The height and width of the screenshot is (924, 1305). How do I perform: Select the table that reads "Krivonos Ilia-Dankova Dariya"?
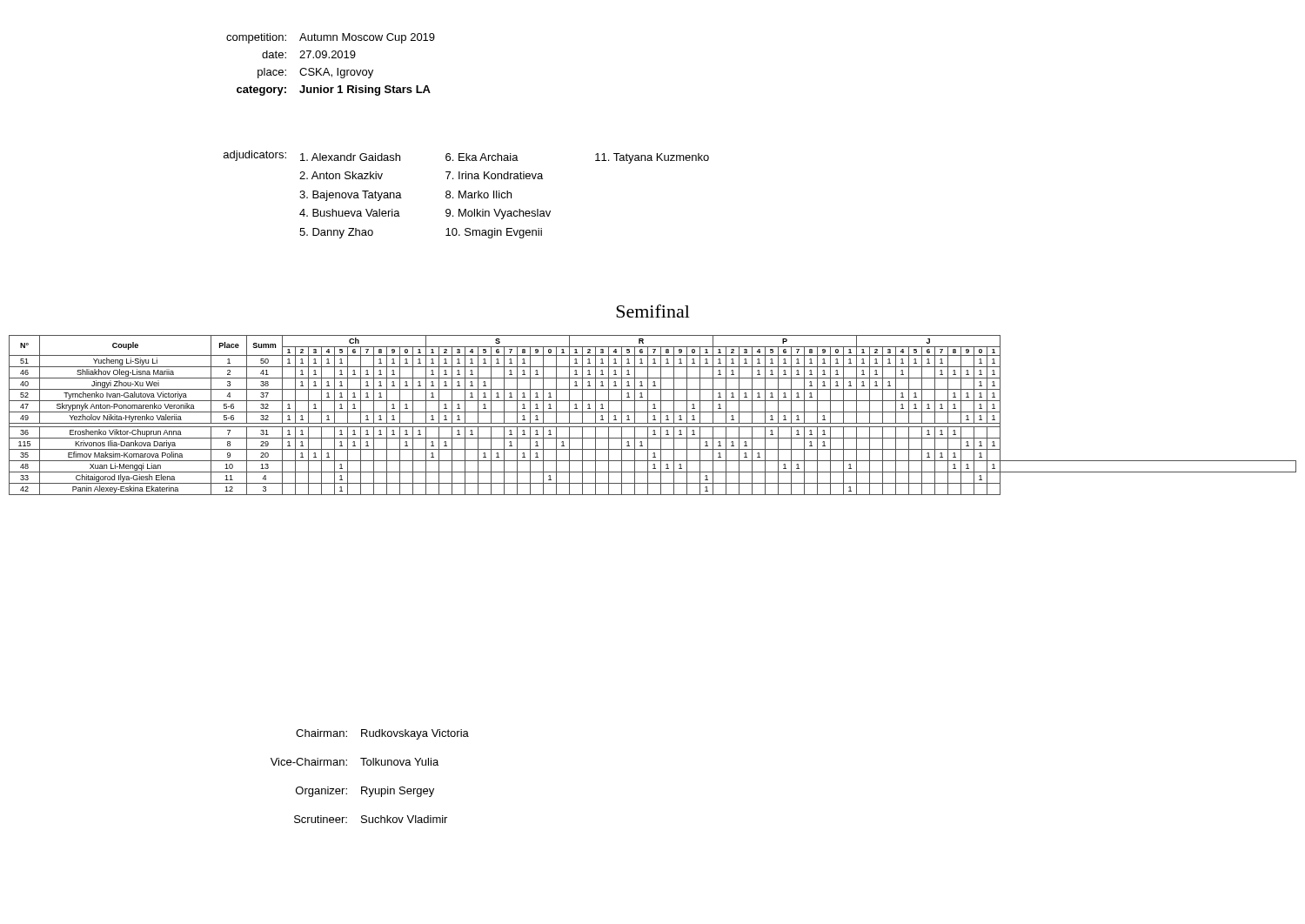coord(652,415)
